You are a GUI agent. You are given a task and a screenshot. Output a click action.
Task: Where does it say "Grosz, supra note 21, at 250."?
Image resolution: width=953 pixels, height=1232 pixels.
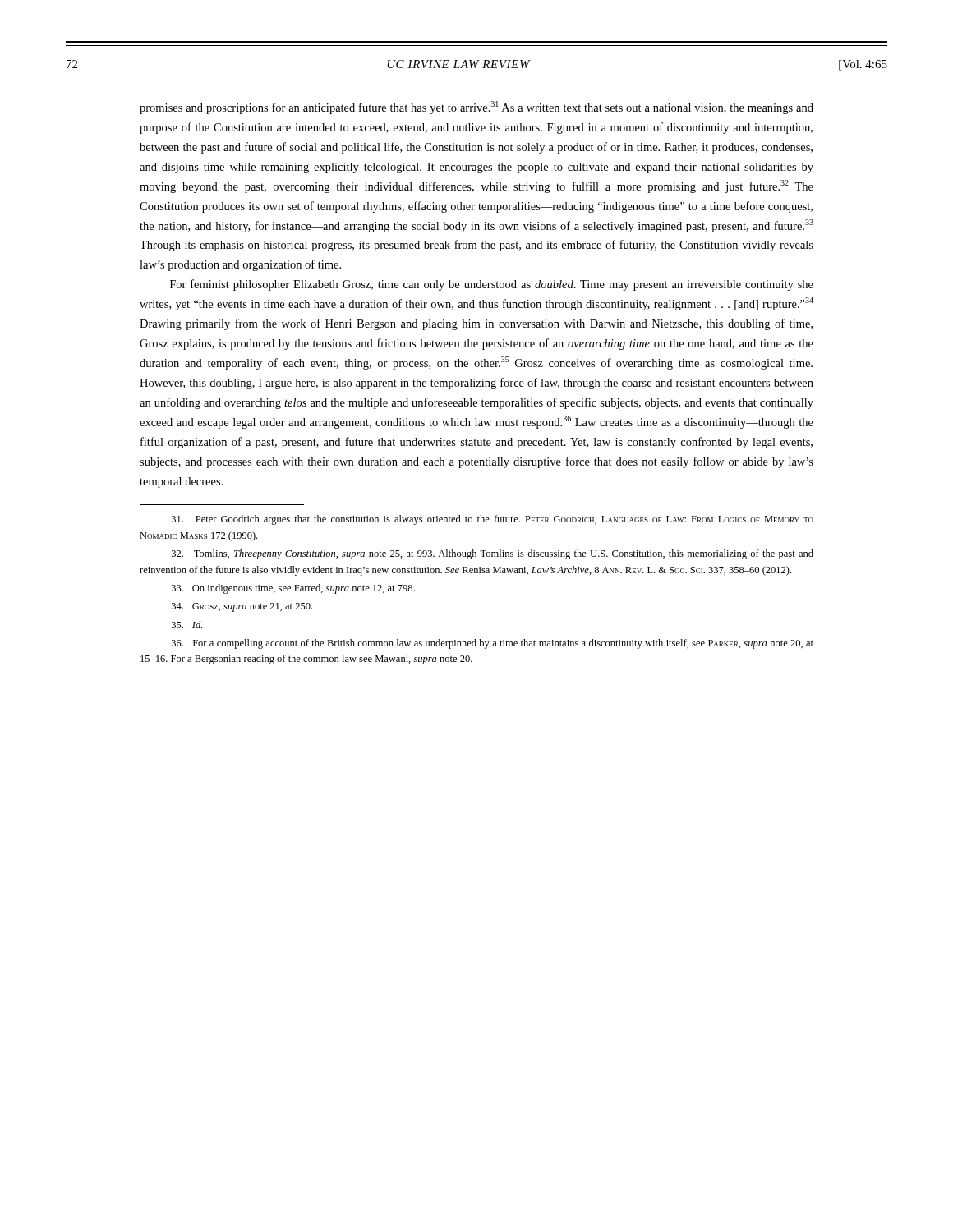point(242,607)
